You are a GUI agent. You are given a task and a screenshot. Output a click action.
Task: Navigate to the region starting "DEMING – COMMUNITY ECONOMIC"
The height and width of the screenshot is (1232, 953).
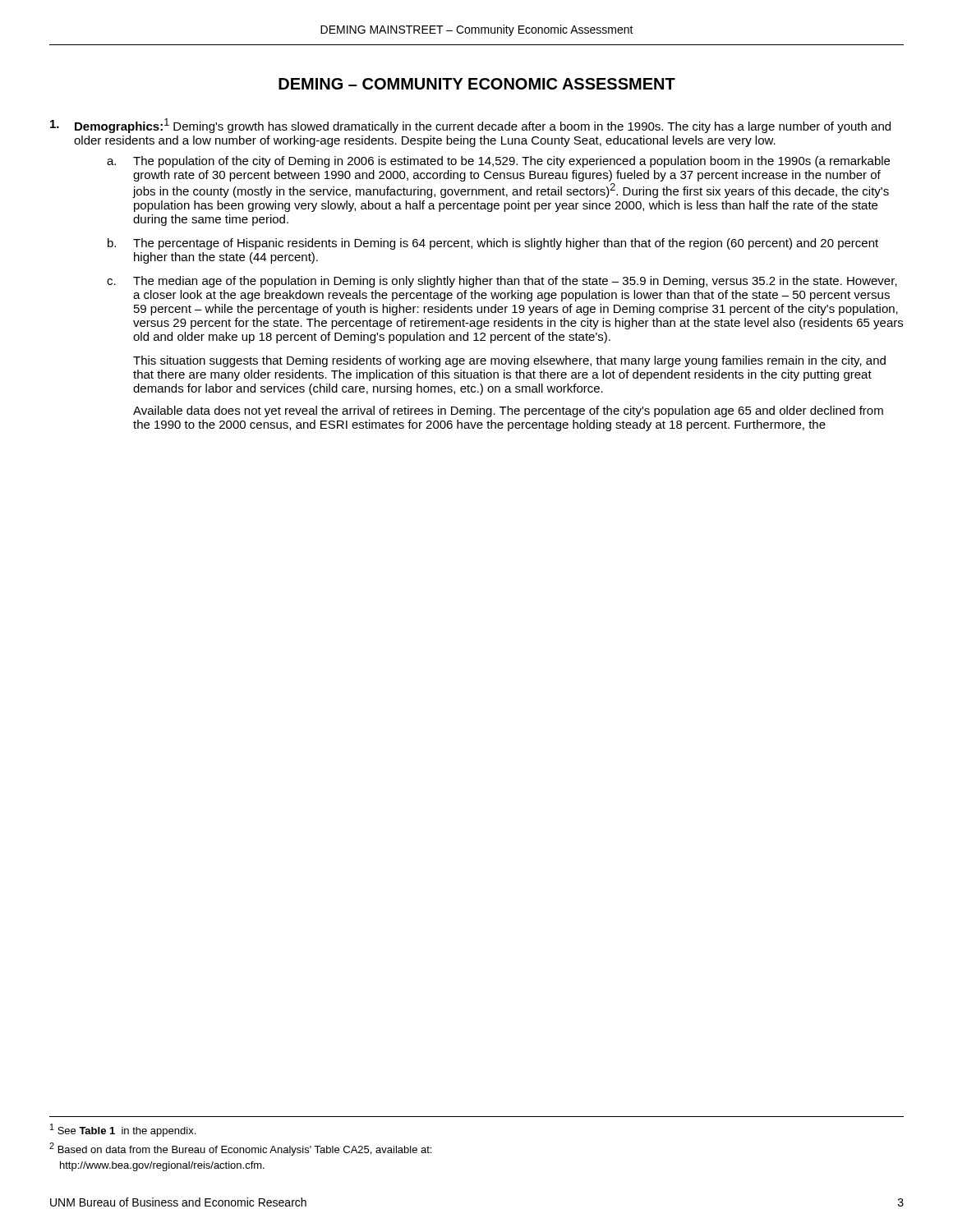tap(476, 84)
